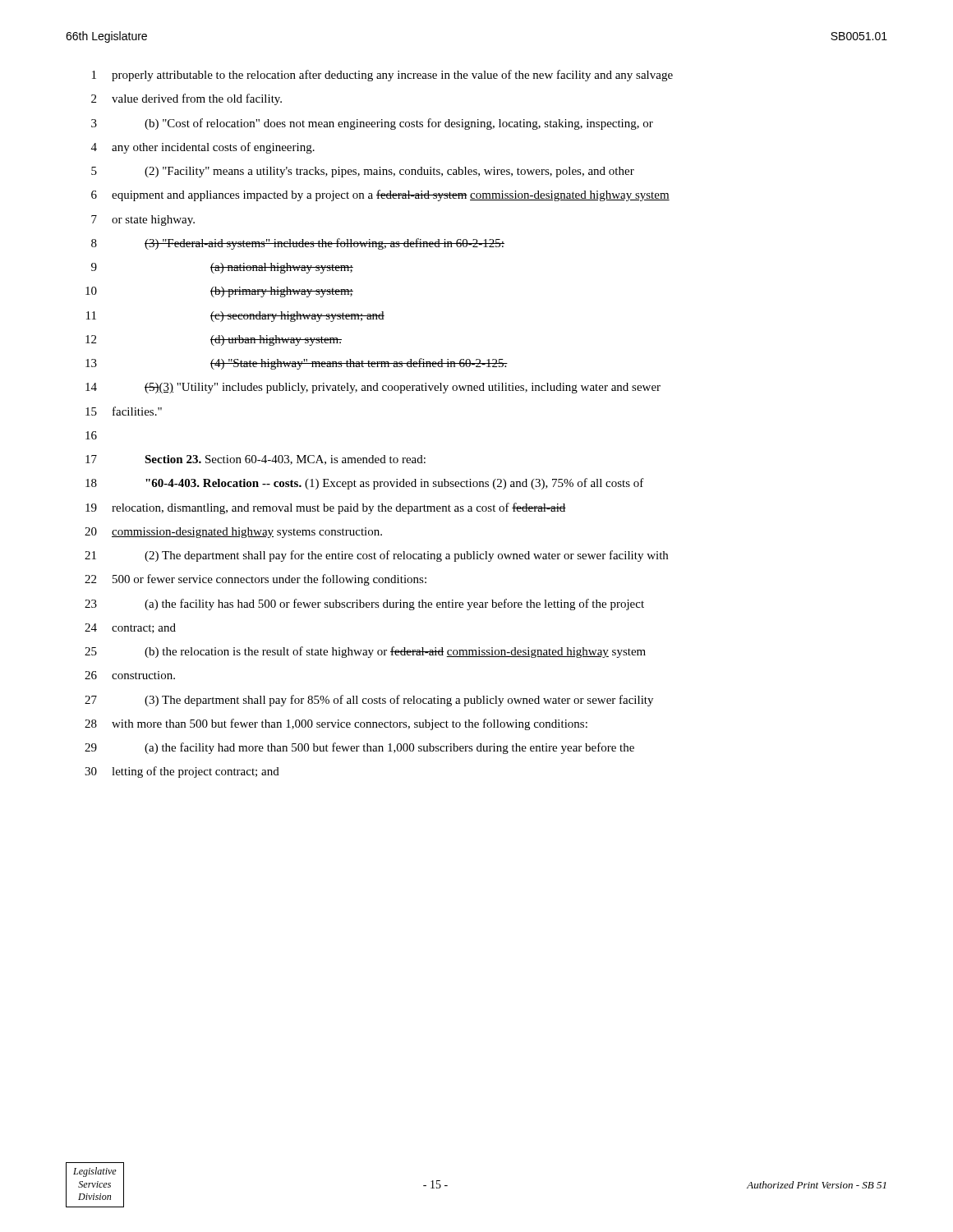The width and height of the screenshot is (953, 1232).
Task: Find the block on this page that starts "23 (a) the facility"
Action: 476,604
